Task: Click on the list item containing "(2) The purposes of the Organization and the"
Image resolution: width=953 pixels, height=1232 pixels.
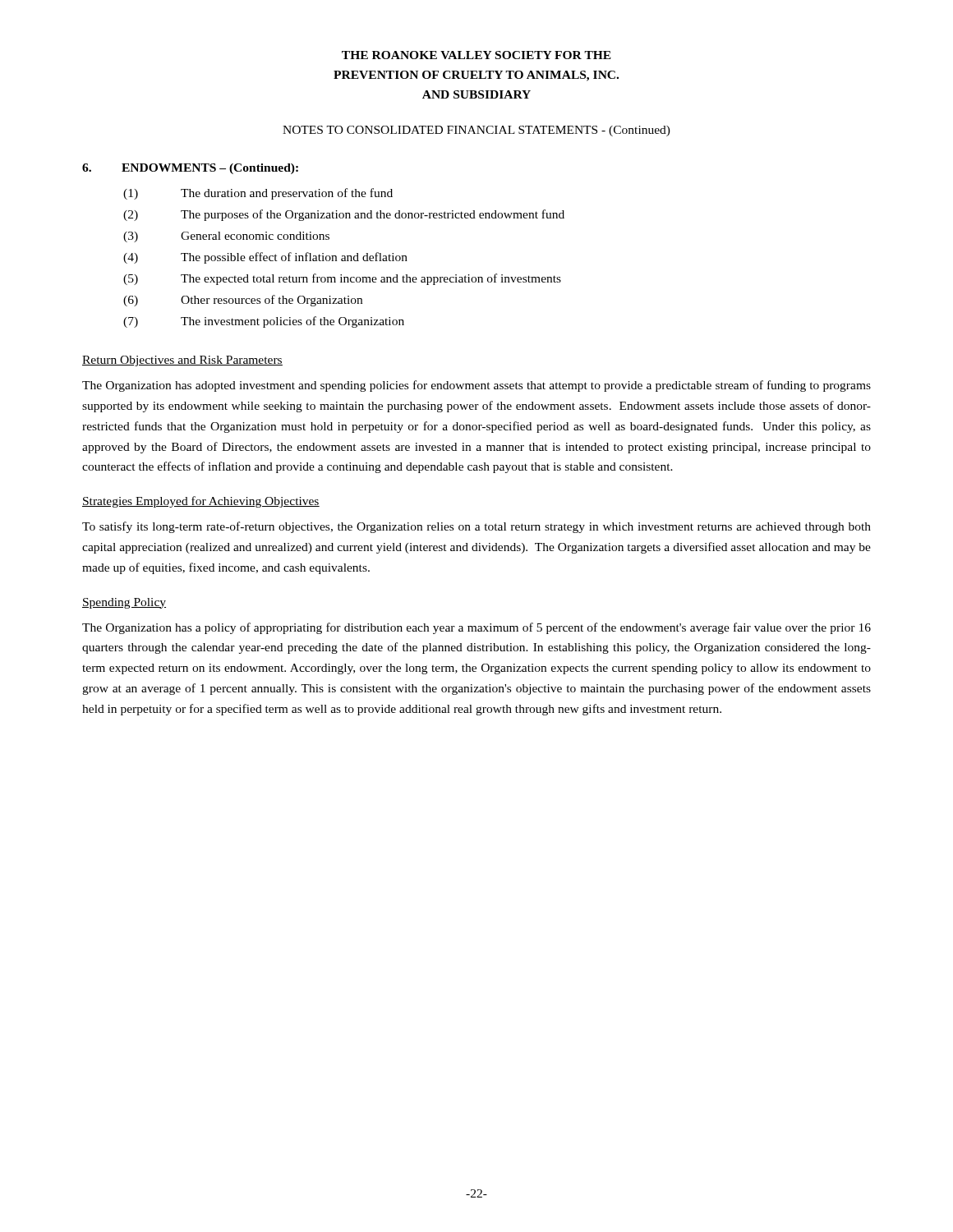Action: coord(323,214)
